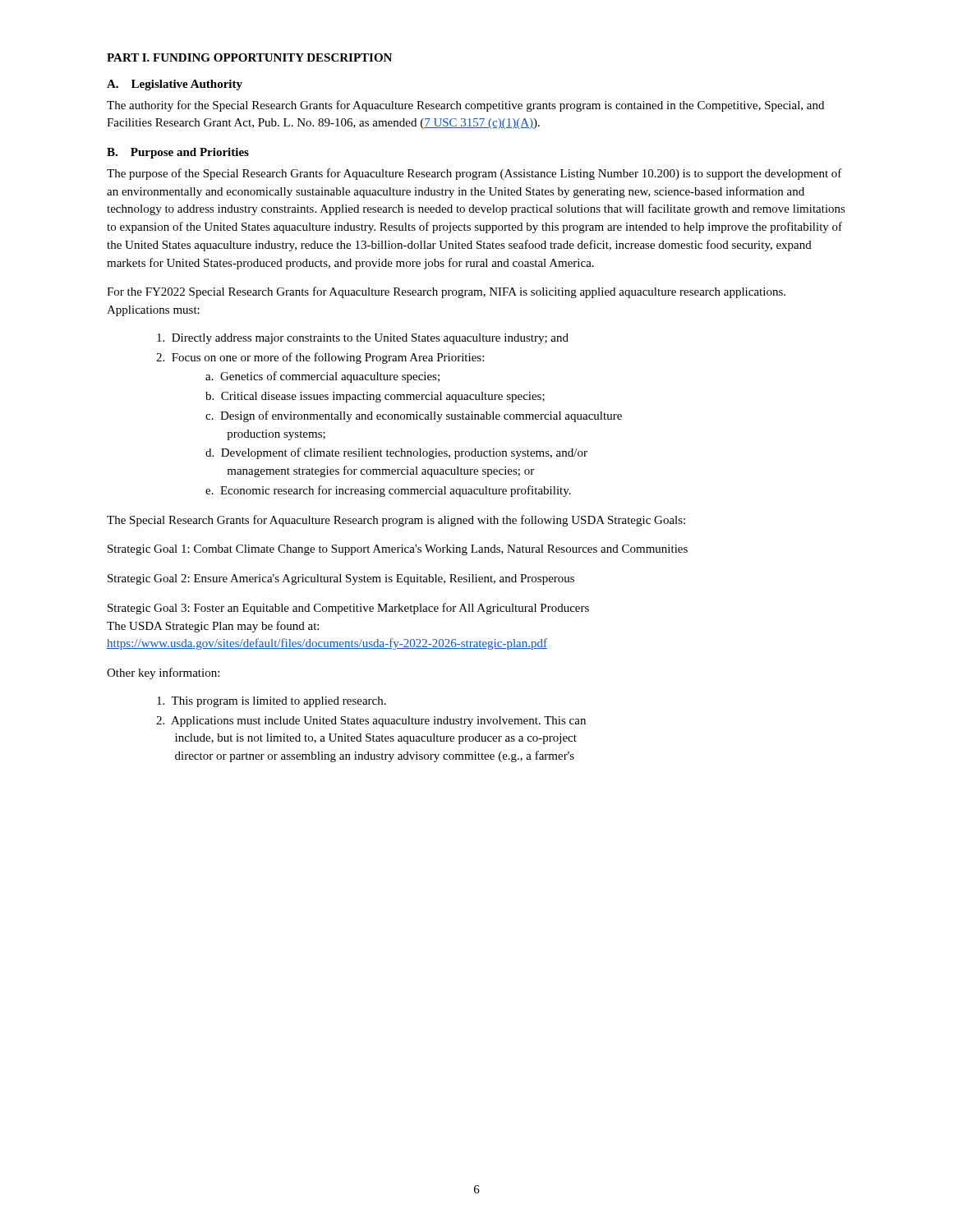Find the element starting "For the FY2022 Special Research Grants"
This screenshot has height=1232, width=953.
[476, 301]
